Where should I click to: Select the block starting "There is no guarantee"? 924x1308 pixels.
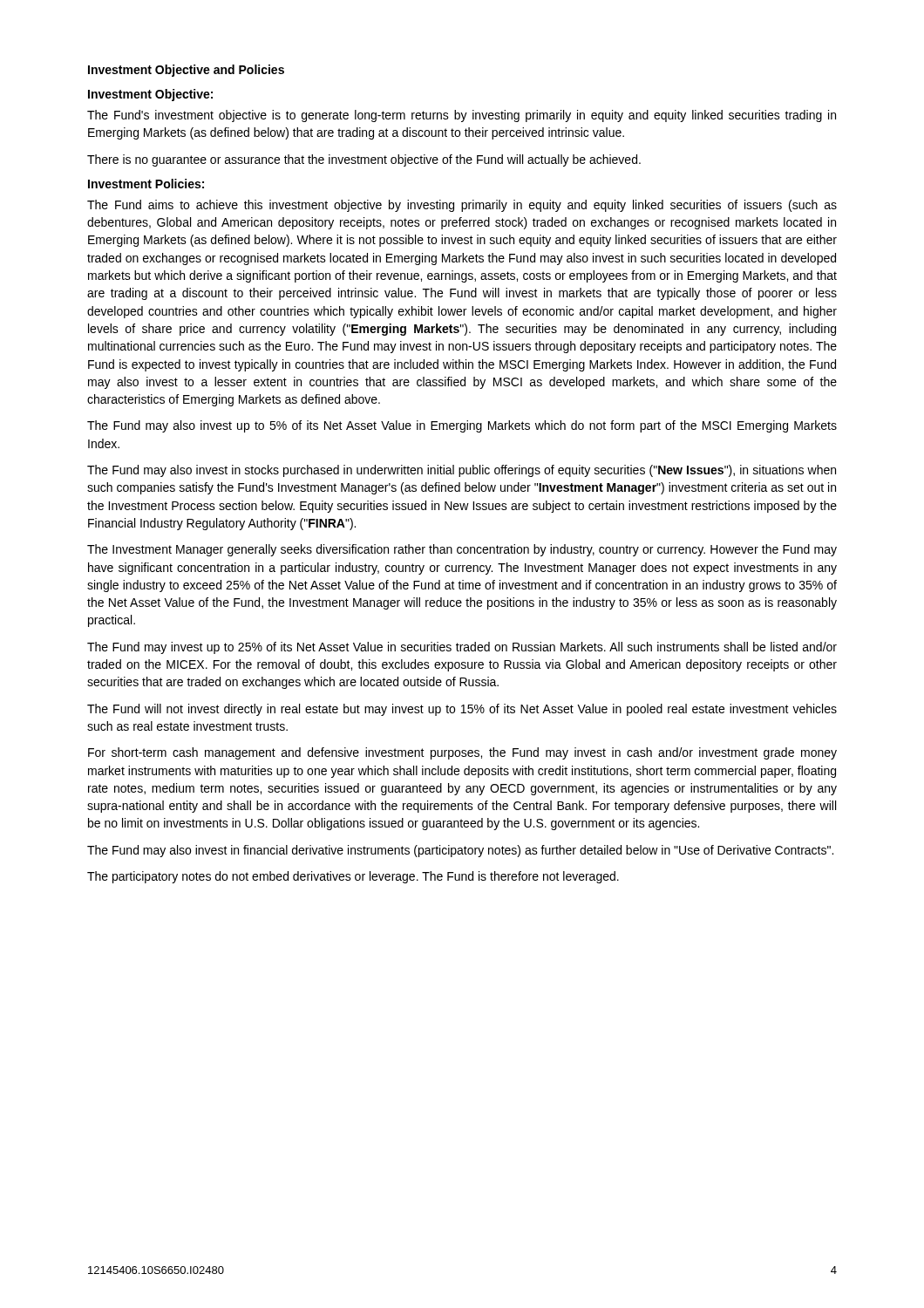(x=462, y=159)
